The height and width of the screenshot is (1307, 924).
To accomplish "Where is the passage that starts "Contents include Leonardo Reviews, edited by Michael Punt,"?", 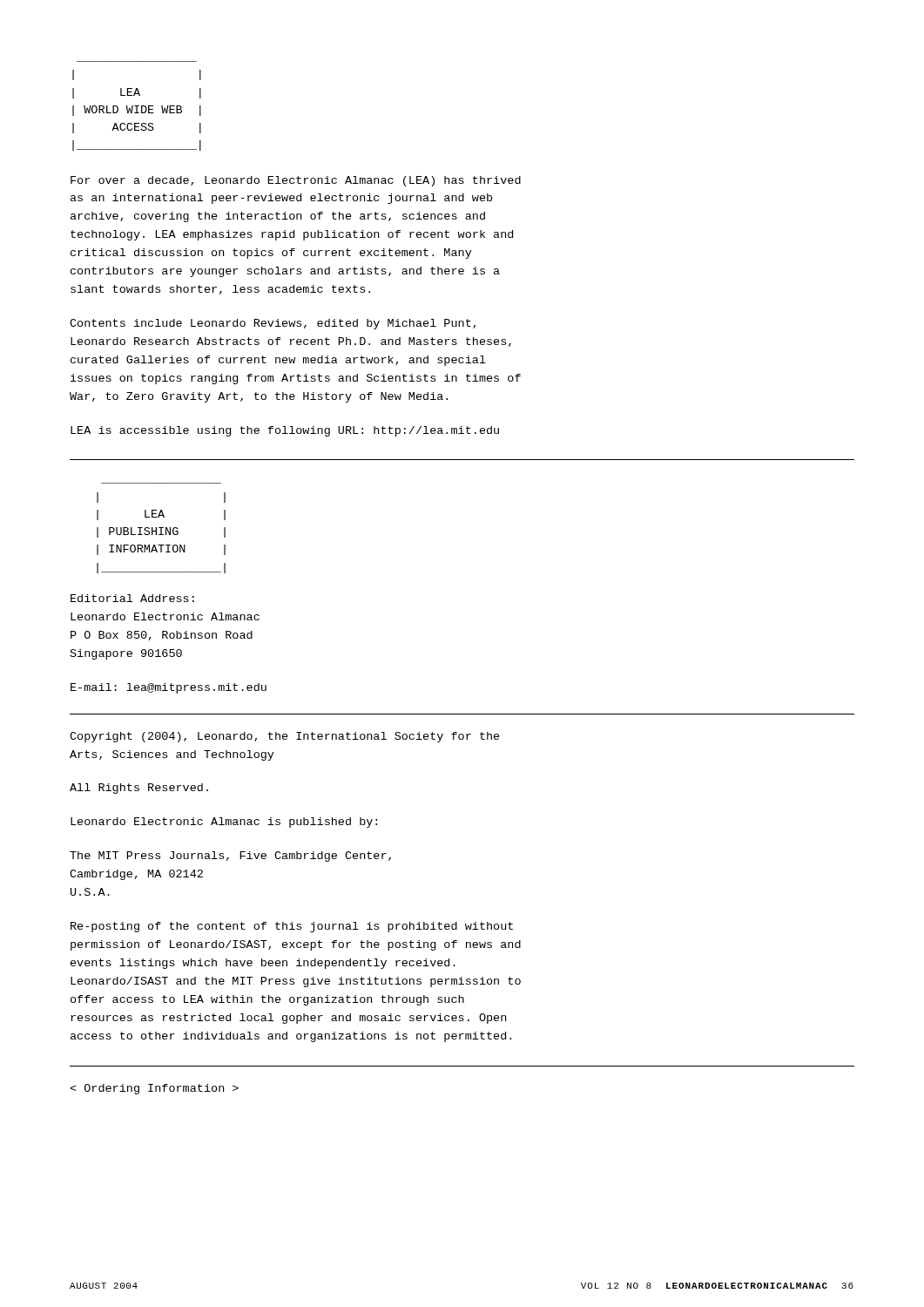I will tap(462, 361).
